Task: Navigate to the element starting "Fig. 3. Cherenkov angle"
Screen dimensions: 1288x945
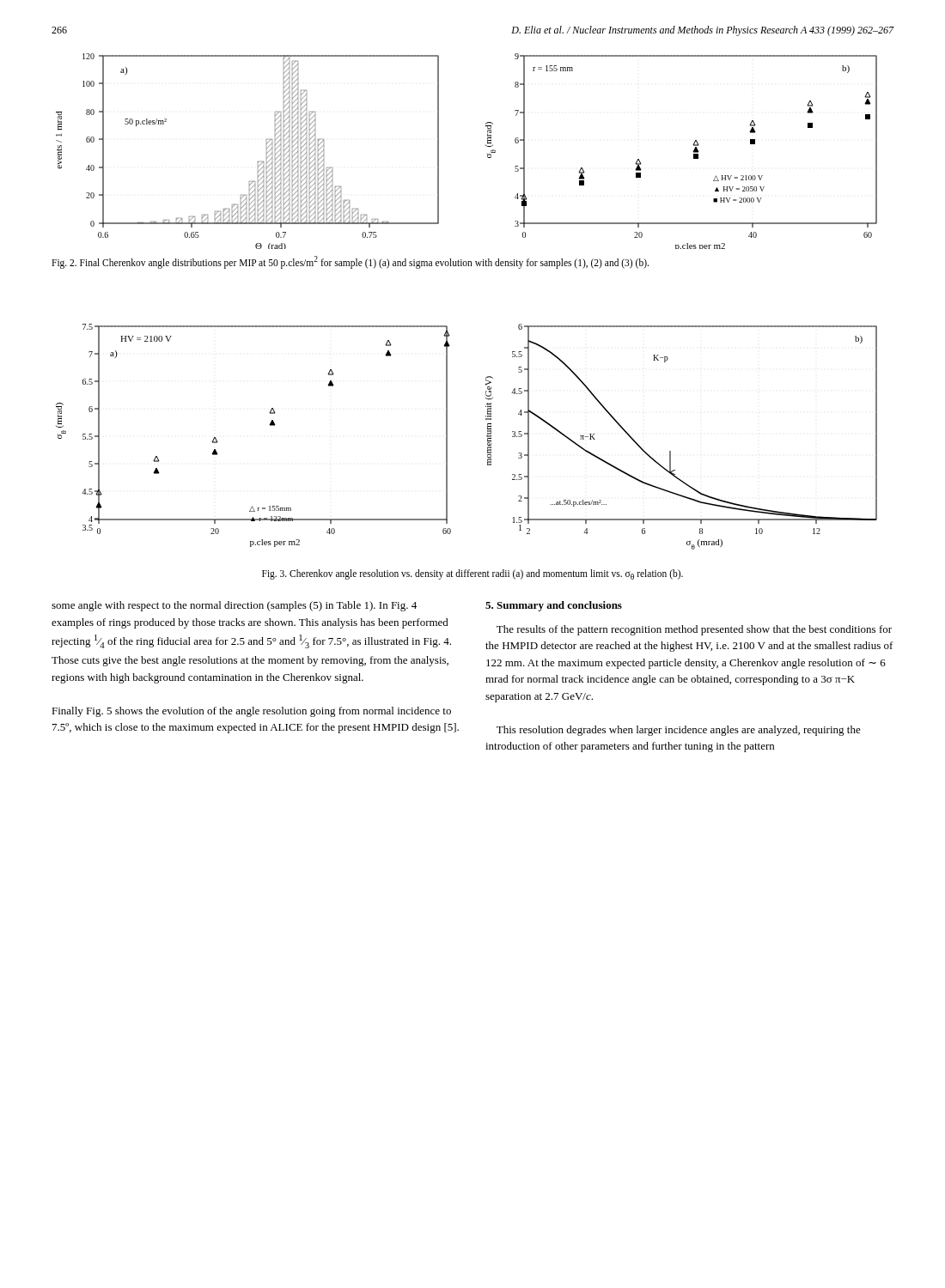Action: point(472,575)
